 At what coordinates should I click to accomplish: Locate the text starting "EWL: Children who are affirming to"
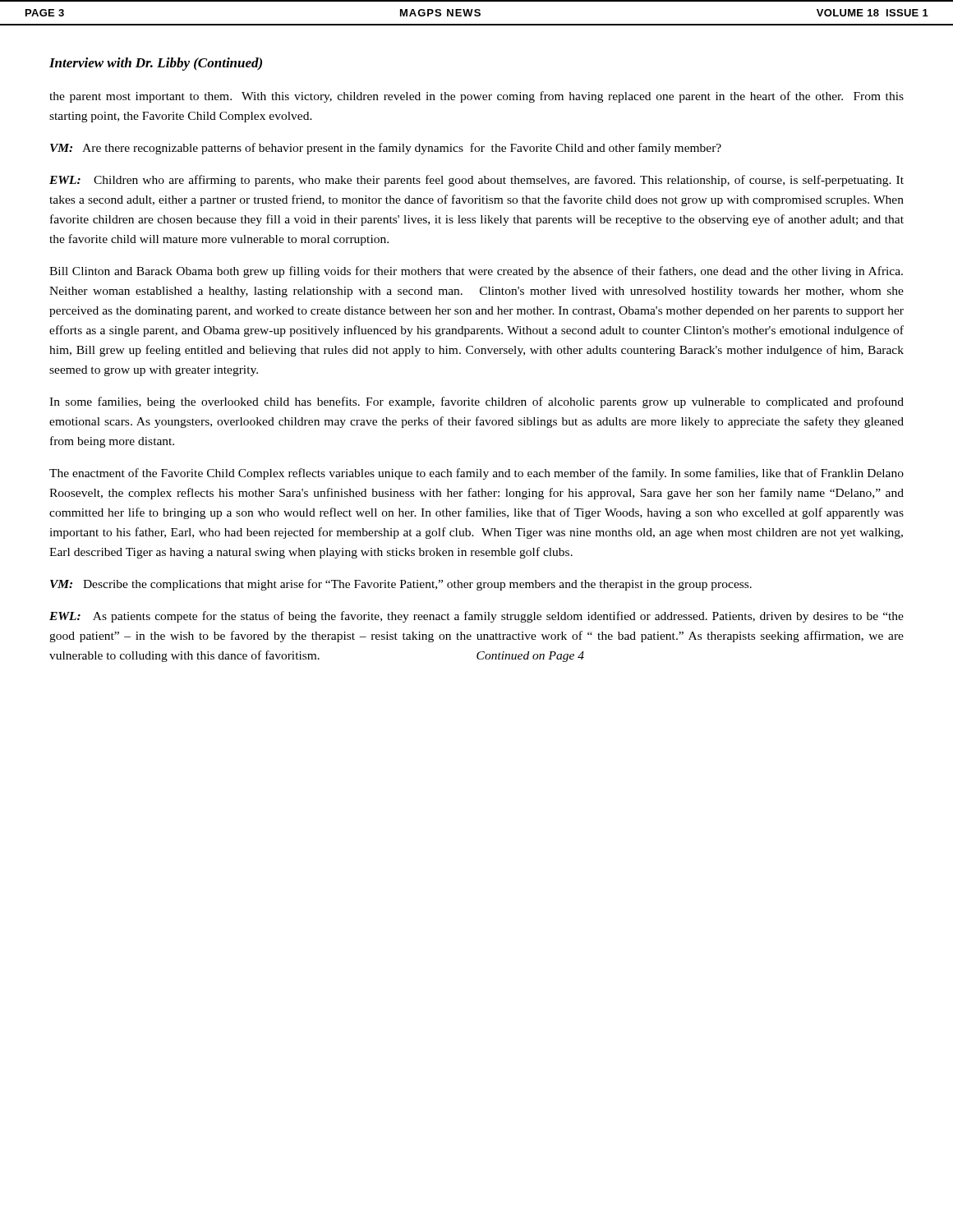point(476,210)
